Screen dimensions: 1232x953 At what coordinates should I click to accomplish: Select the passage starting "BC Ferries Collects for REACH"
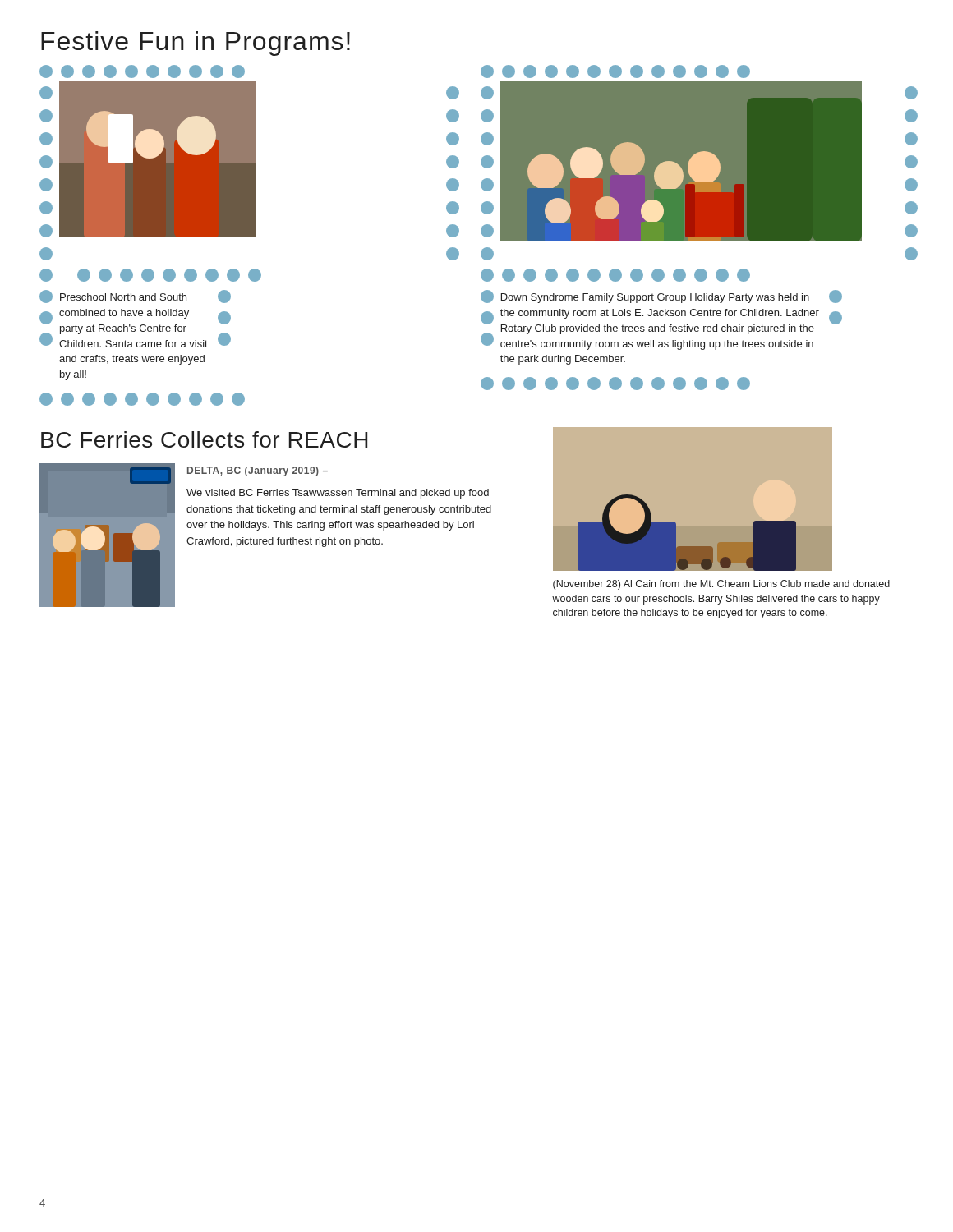(x=275, y=440)
